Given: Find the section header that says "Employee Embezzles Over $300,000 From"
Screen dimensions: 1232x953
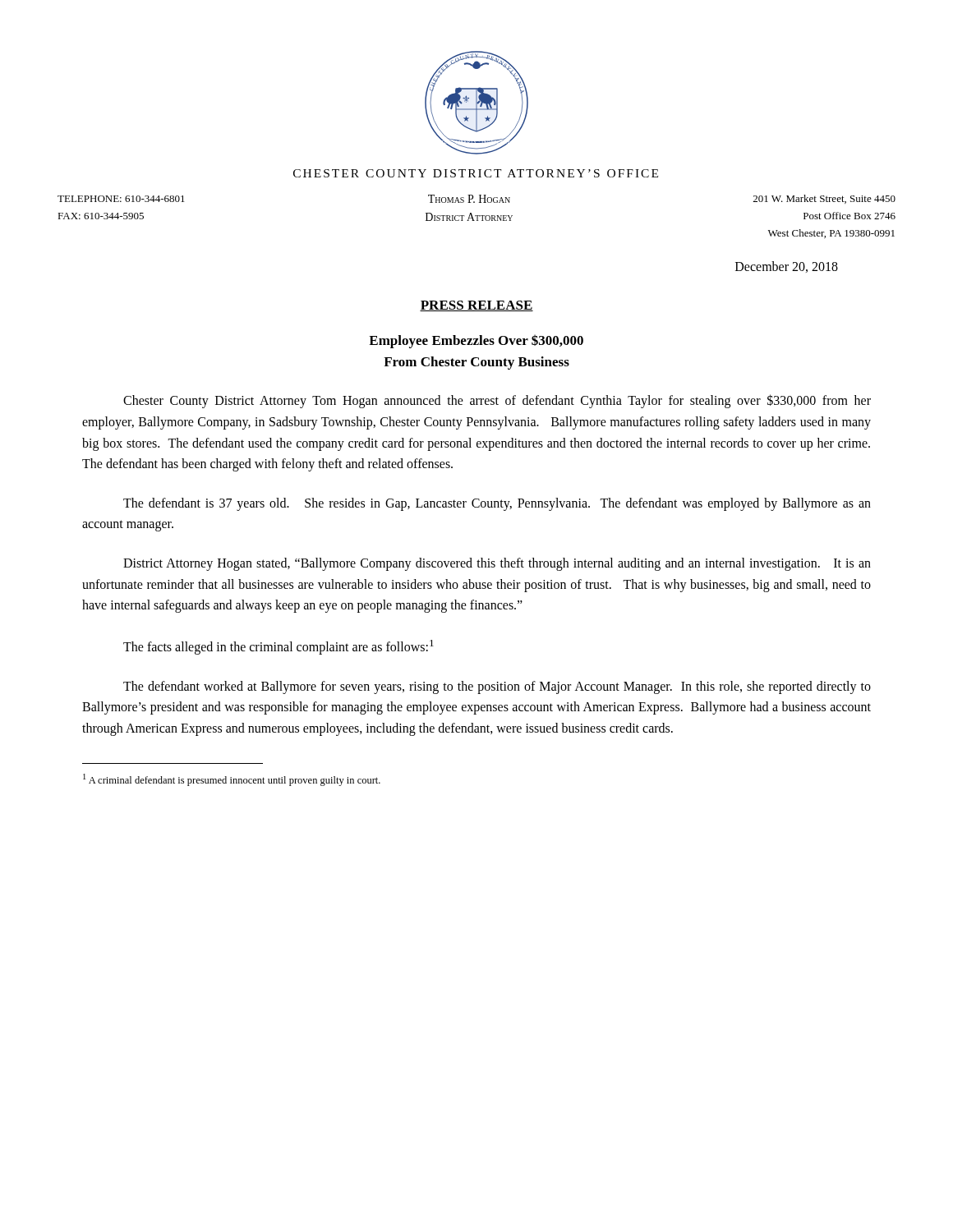Looking at the screenshot, I should (x=476, y=351).
